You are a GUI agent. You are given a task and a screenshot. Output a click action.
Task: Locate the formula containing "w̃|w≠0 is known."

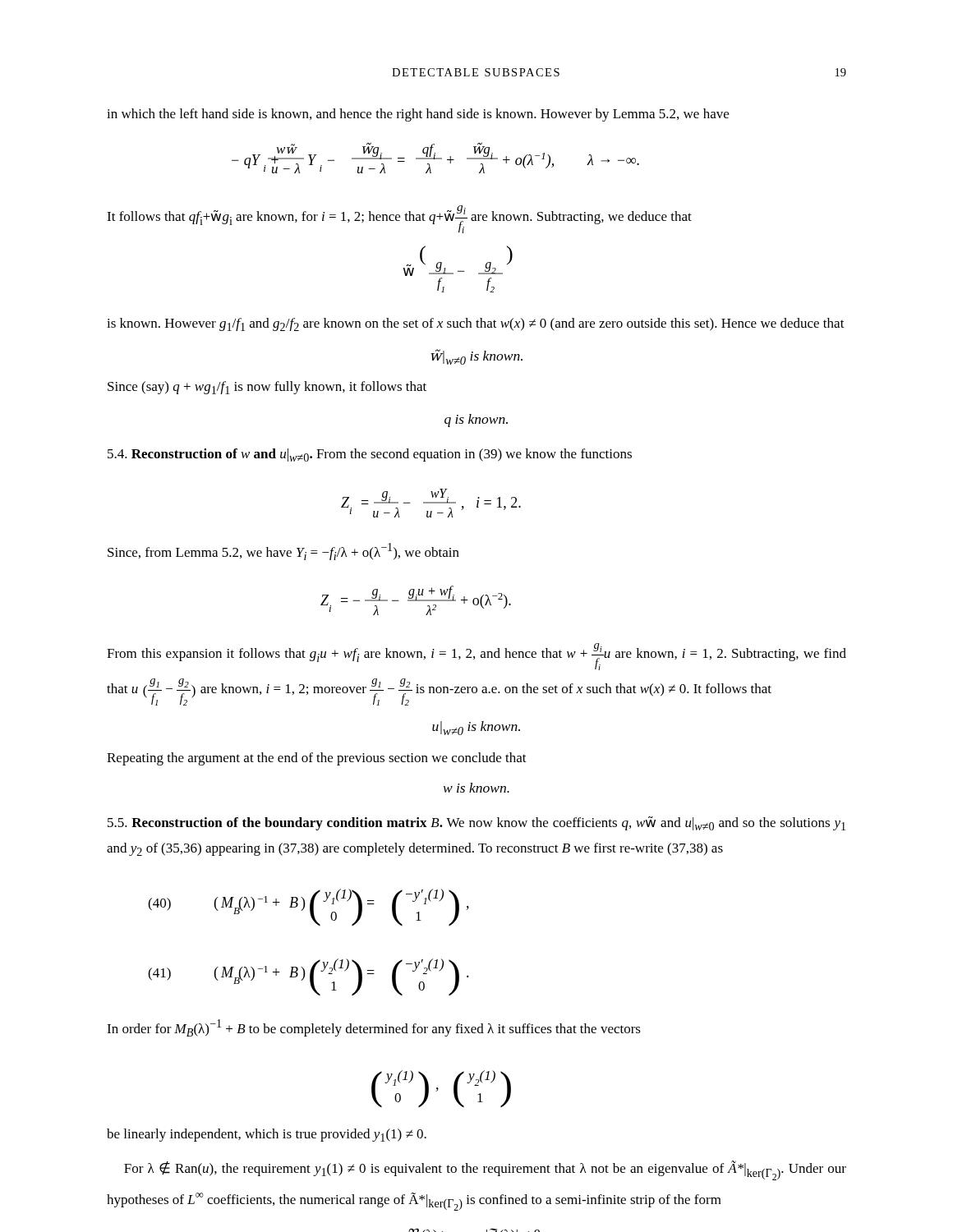pyautogui.click(x=476, y=357)
